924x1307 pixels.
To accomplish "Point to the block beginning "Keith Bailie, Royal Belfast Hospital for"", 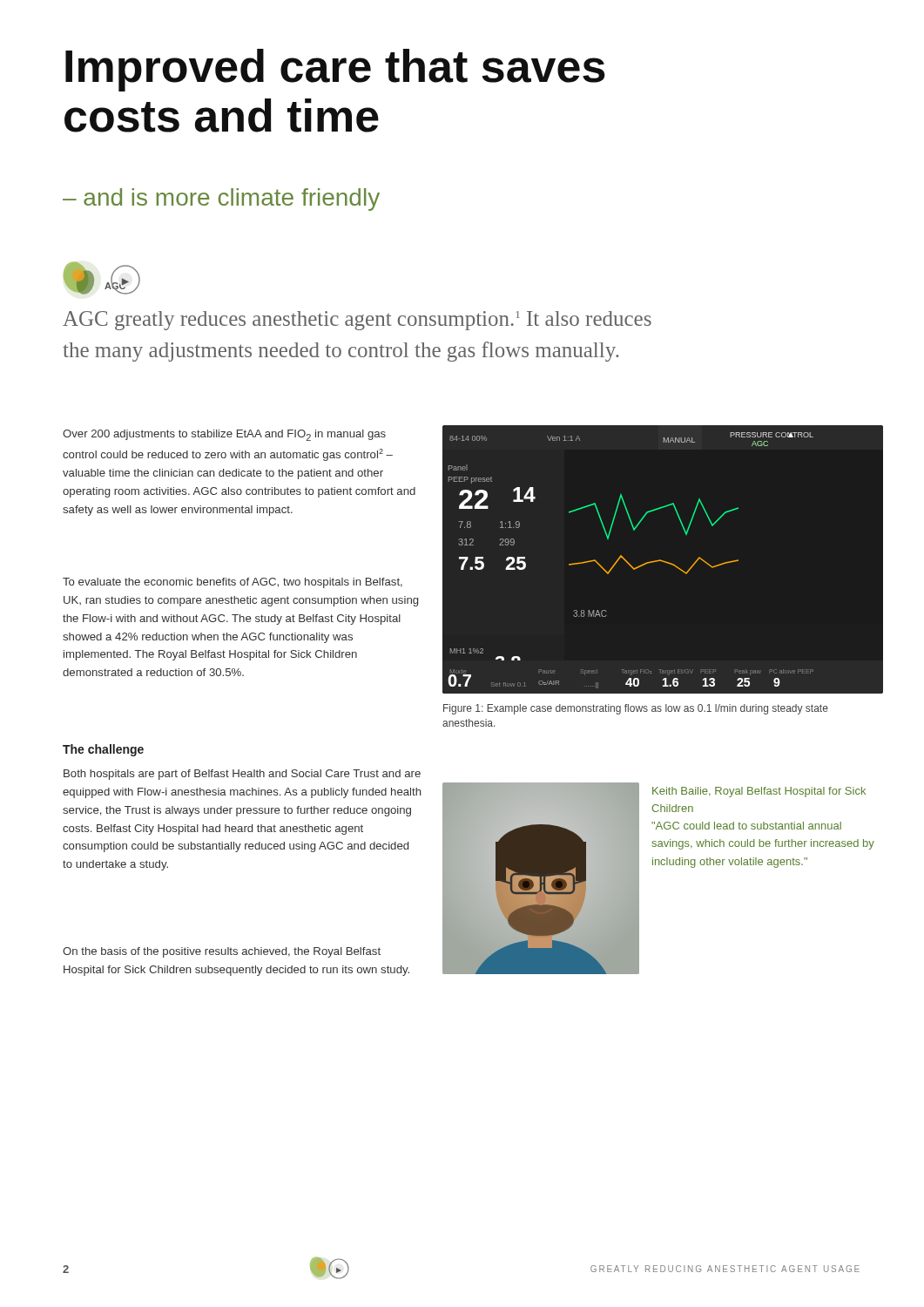I will [x=763, y=826].
